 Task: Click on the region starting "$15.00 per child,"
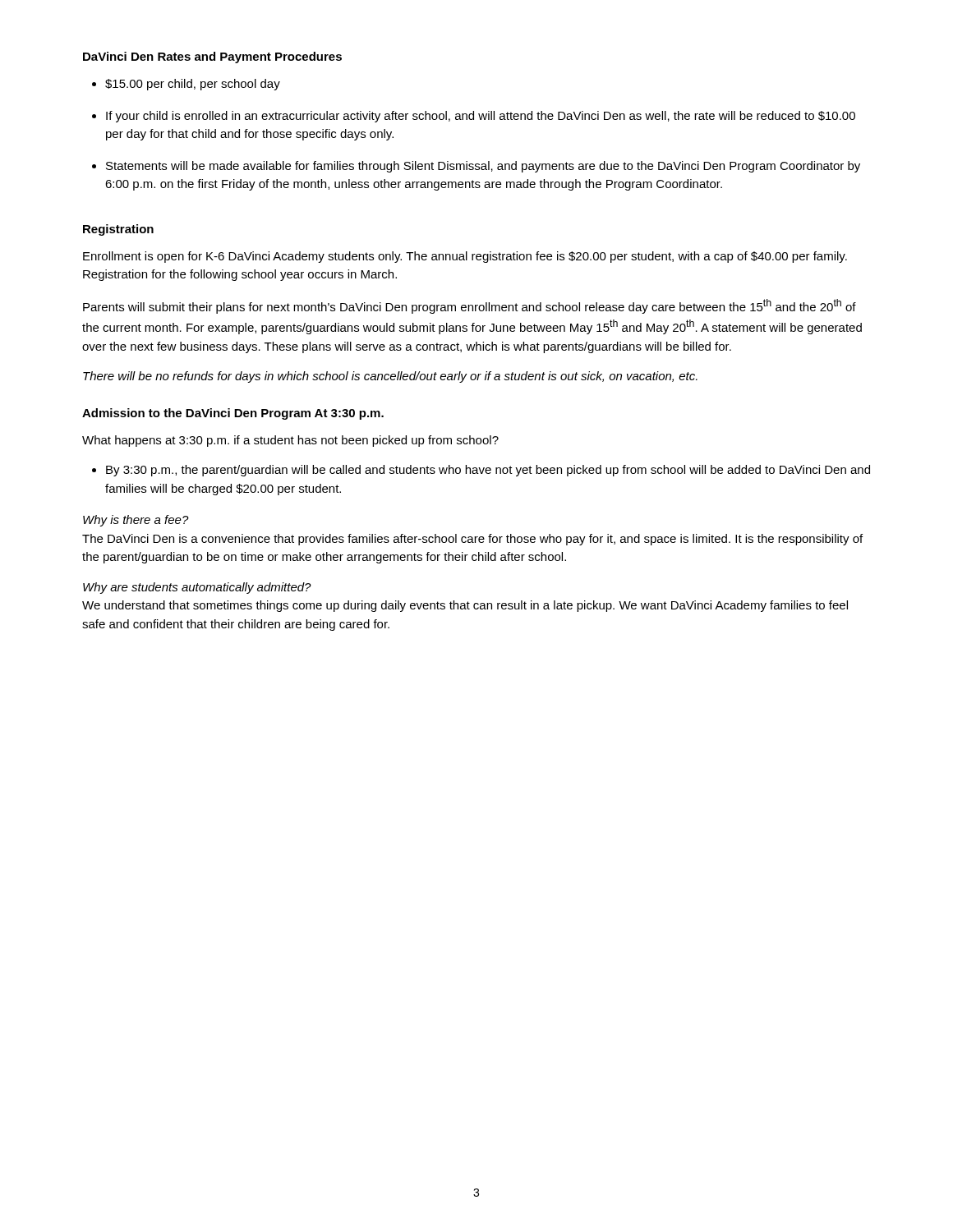193,85
